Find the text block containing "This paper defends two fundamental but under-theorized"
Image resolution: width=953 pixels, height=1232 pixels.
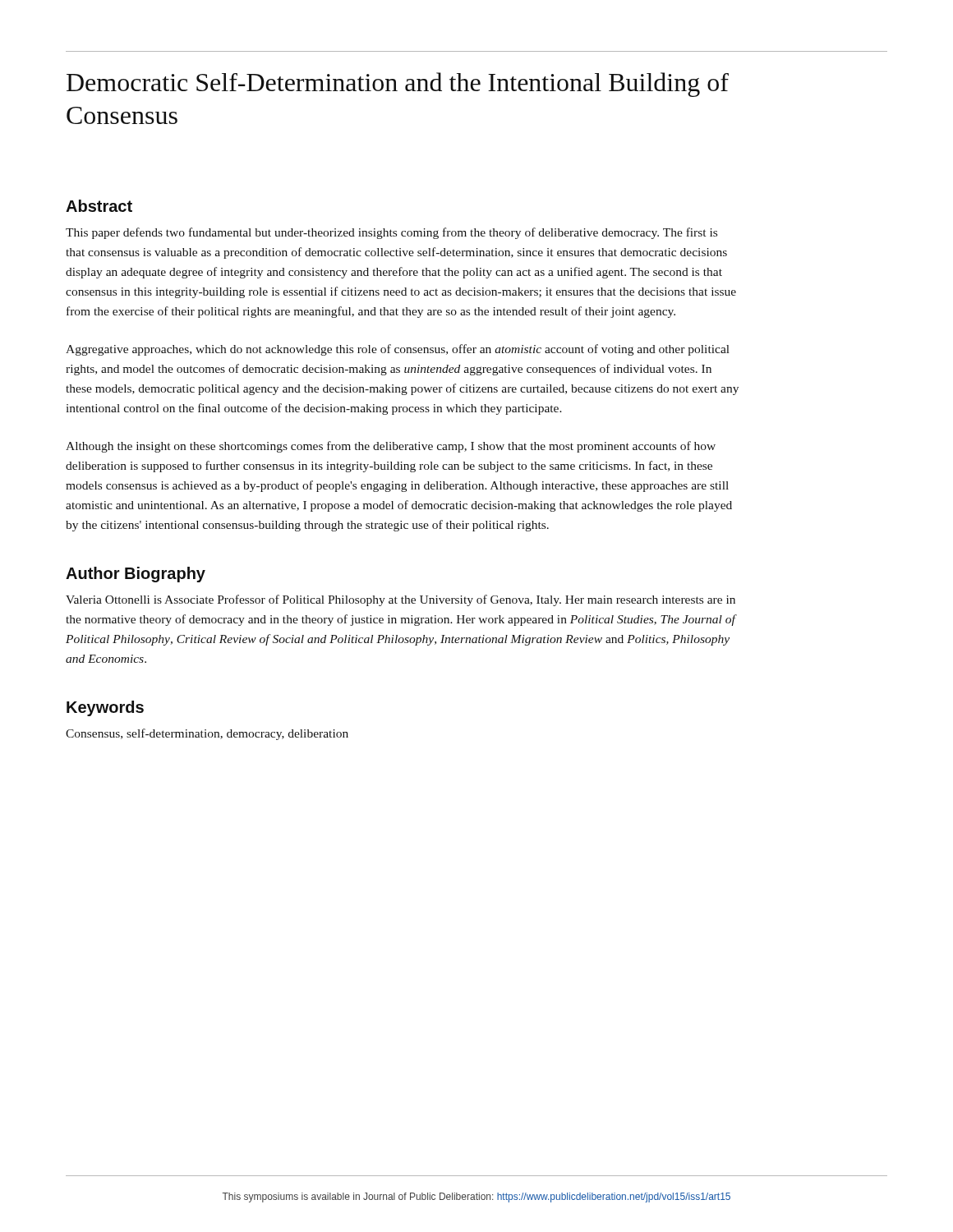(x=401, y=271)
